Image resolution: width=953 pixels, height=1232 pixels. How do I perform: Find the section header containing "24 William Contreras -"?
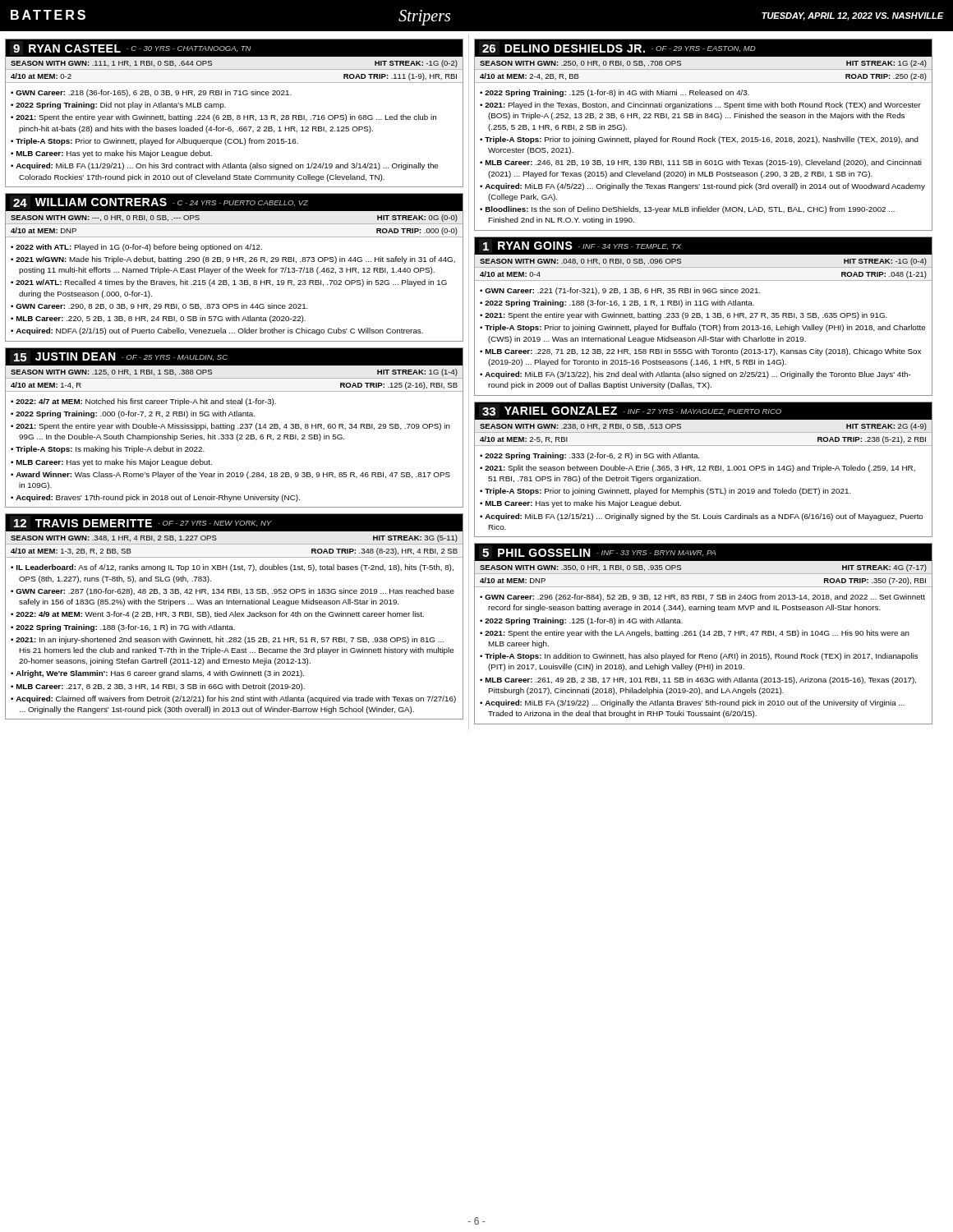coord(234,267)
